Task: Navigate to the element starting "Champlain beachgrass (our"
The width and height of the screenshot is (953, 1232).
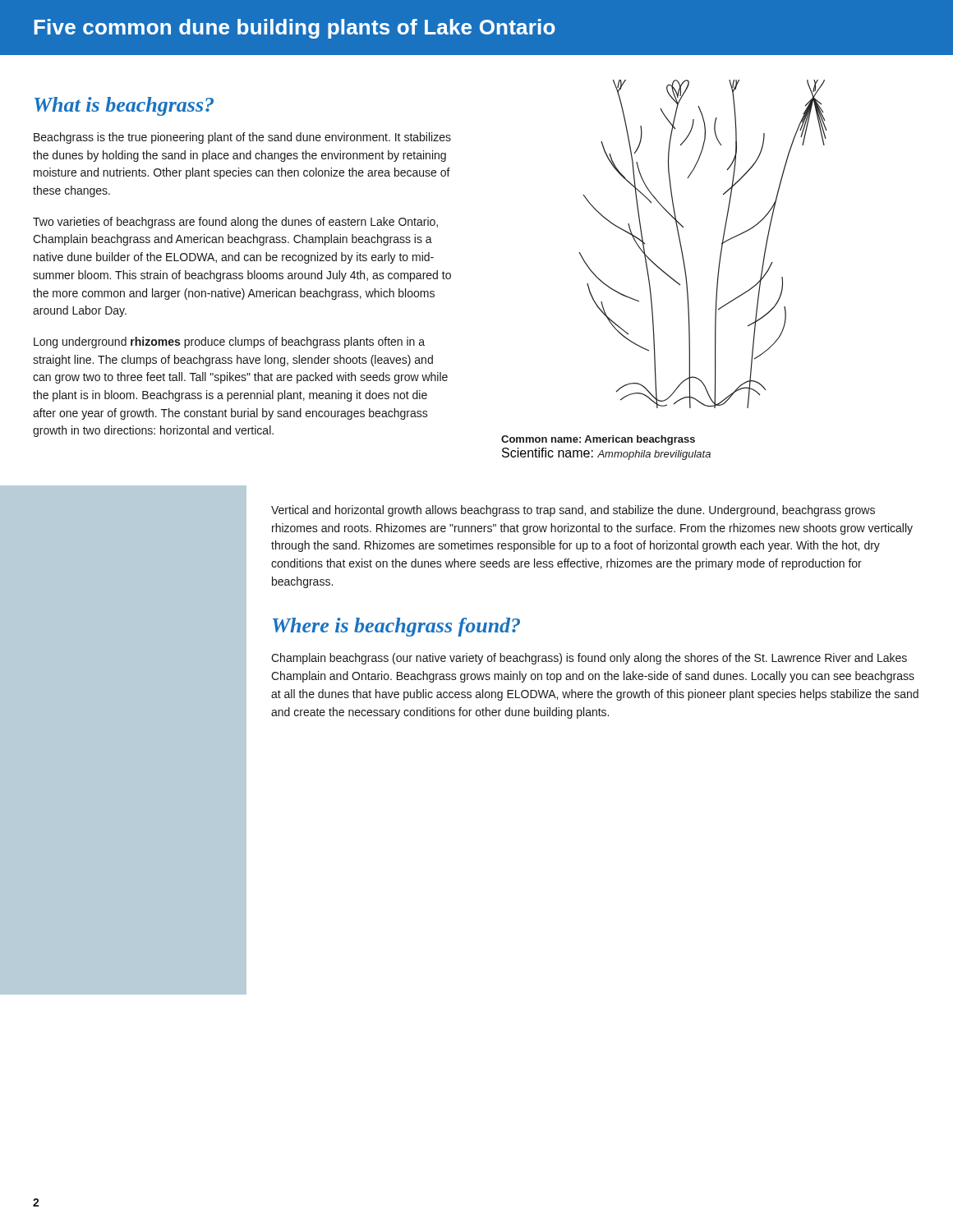Action: [595, 685]
